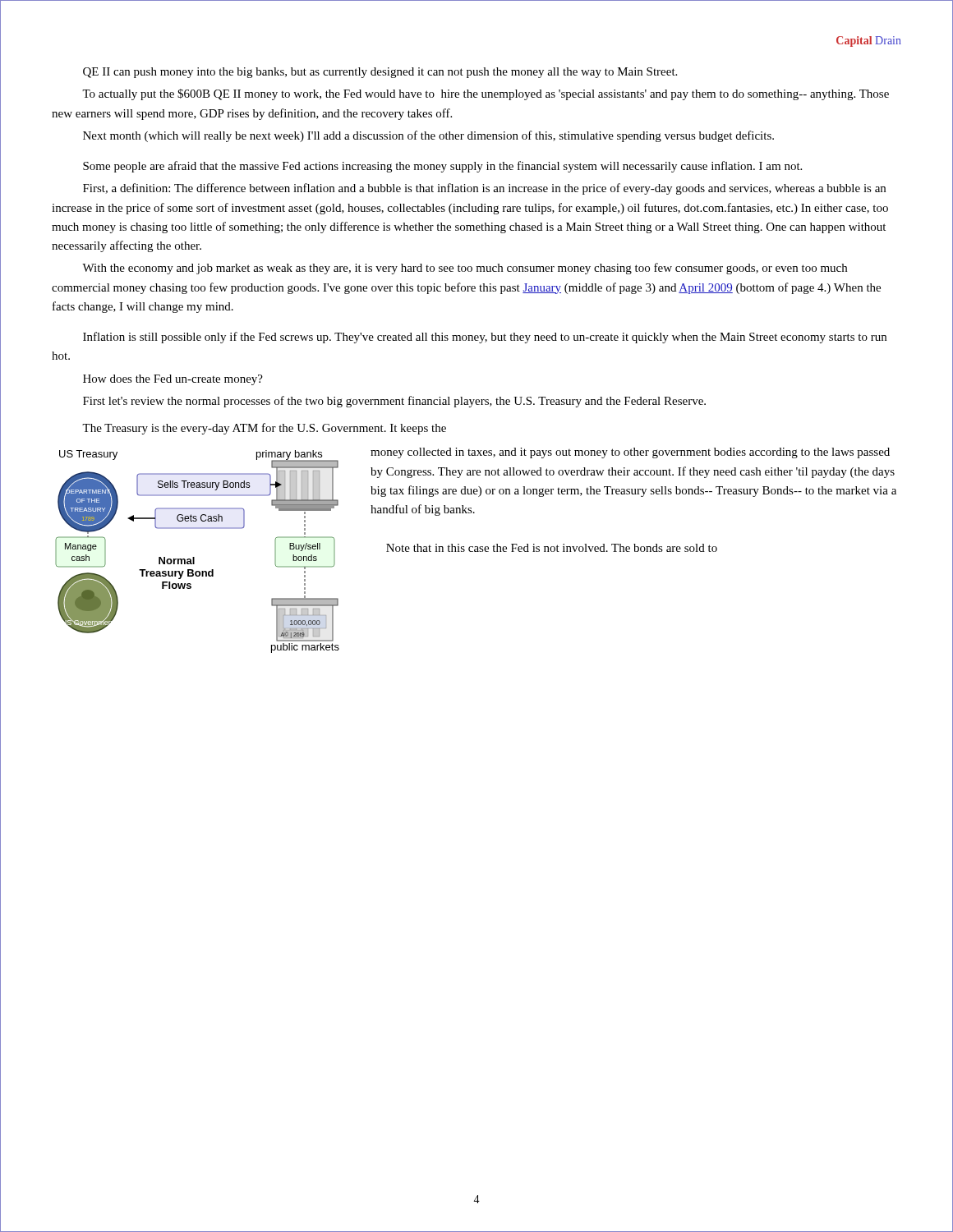Find the block on this page that starts "First, a definition: The difference between inflation"
The image size is (953, 1232).
(470, 217)
